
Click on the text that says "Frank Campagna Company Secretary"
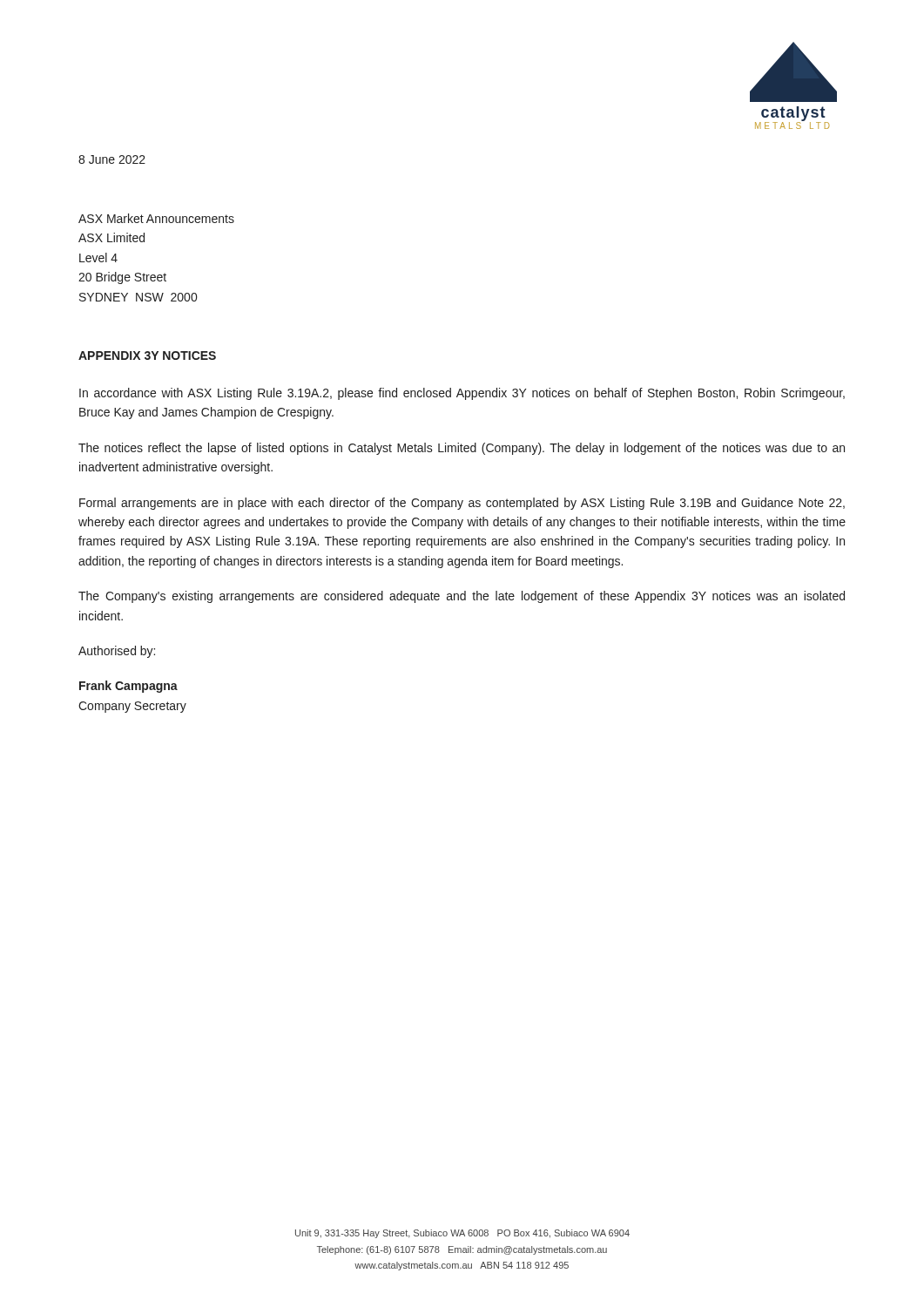[x=128, y=687]
